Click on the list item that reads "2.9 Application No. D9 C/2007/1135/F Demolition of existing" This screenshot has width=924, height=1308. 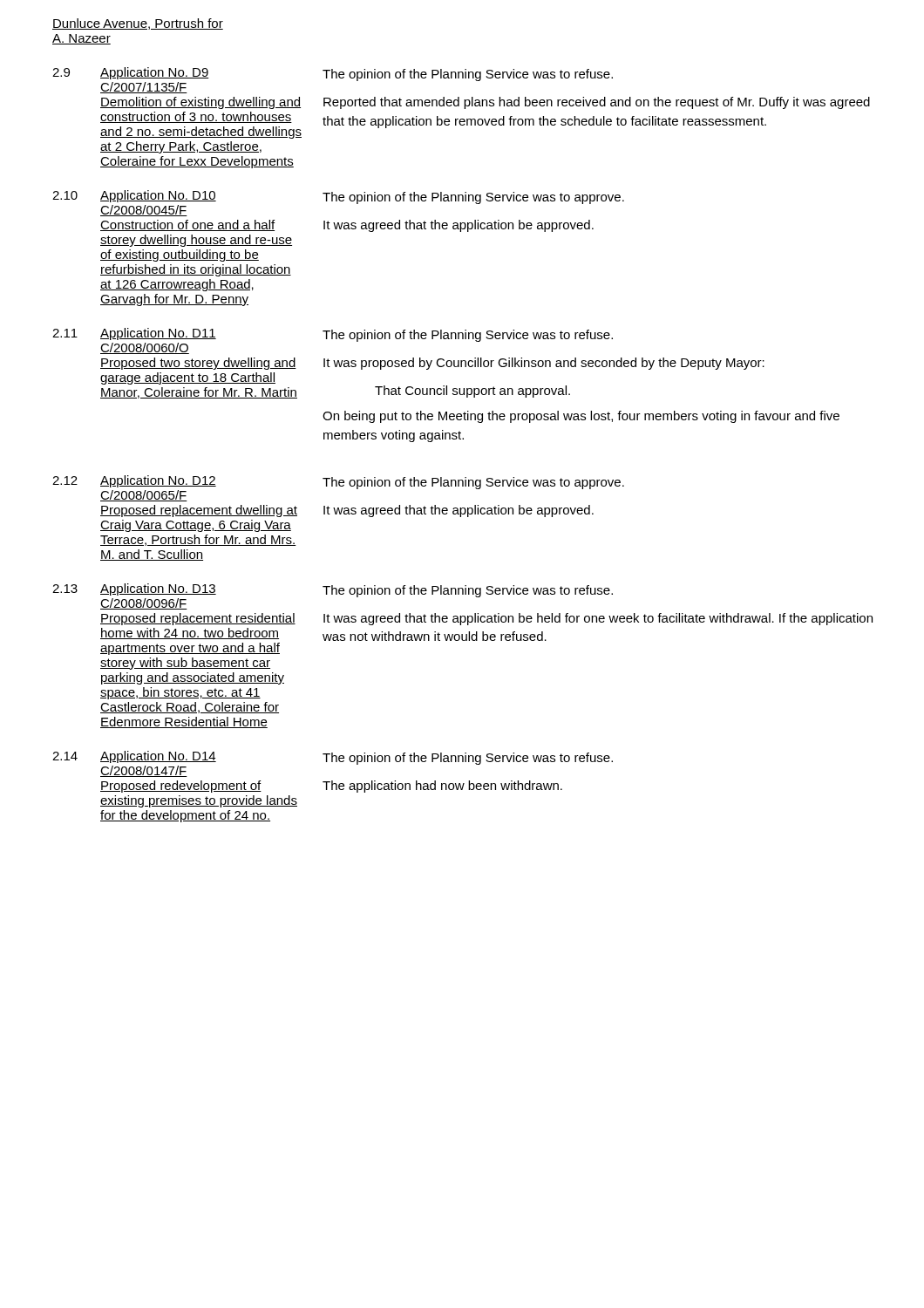tap(179, 116)
